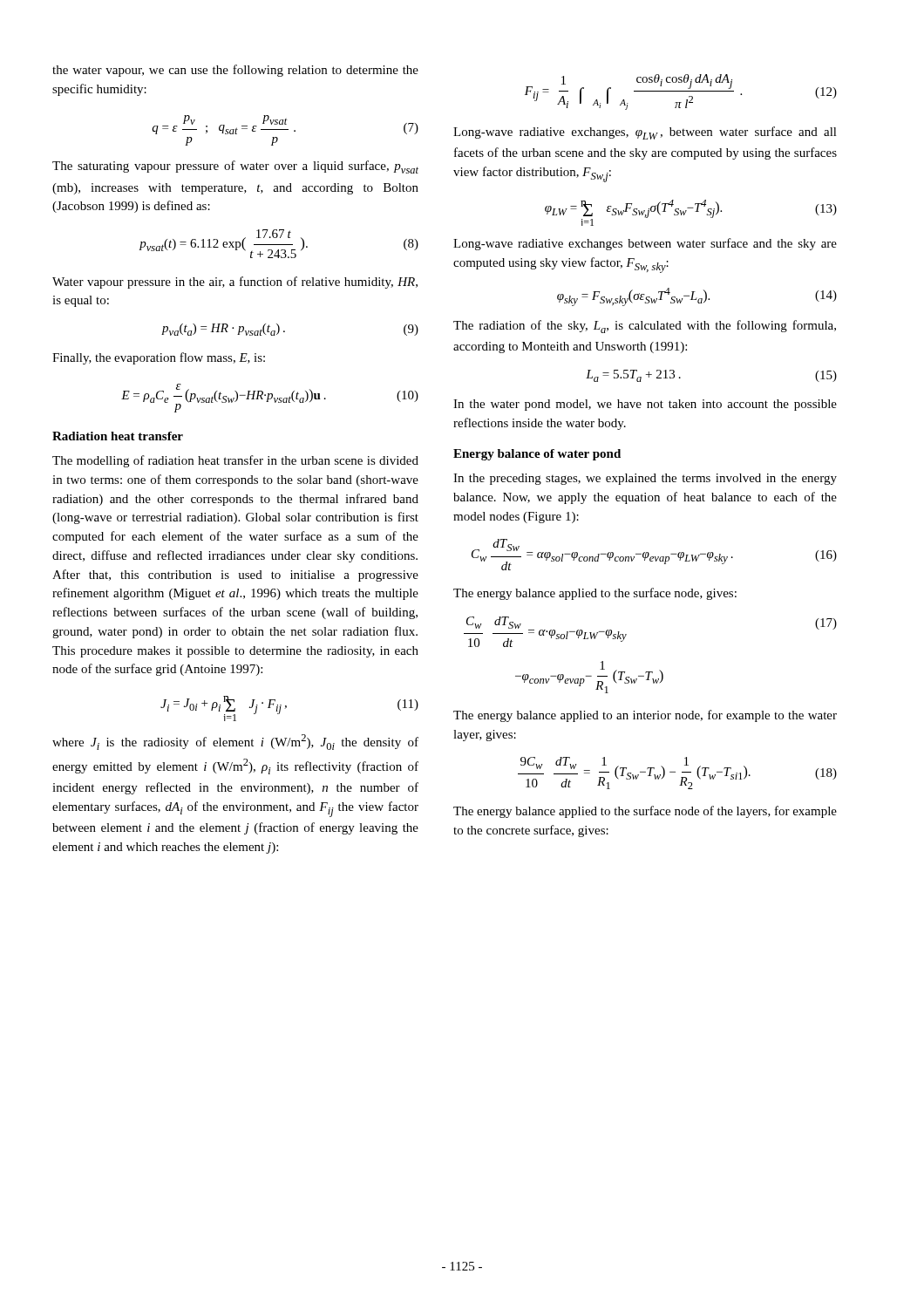Click where it says "φLW = nΣj=1 εSwFSw,jσ(T4Sw−T4Sj). (13)"
Viewport: 924px width, 1308px height.
pyautogui.click(x=649, y=209)
